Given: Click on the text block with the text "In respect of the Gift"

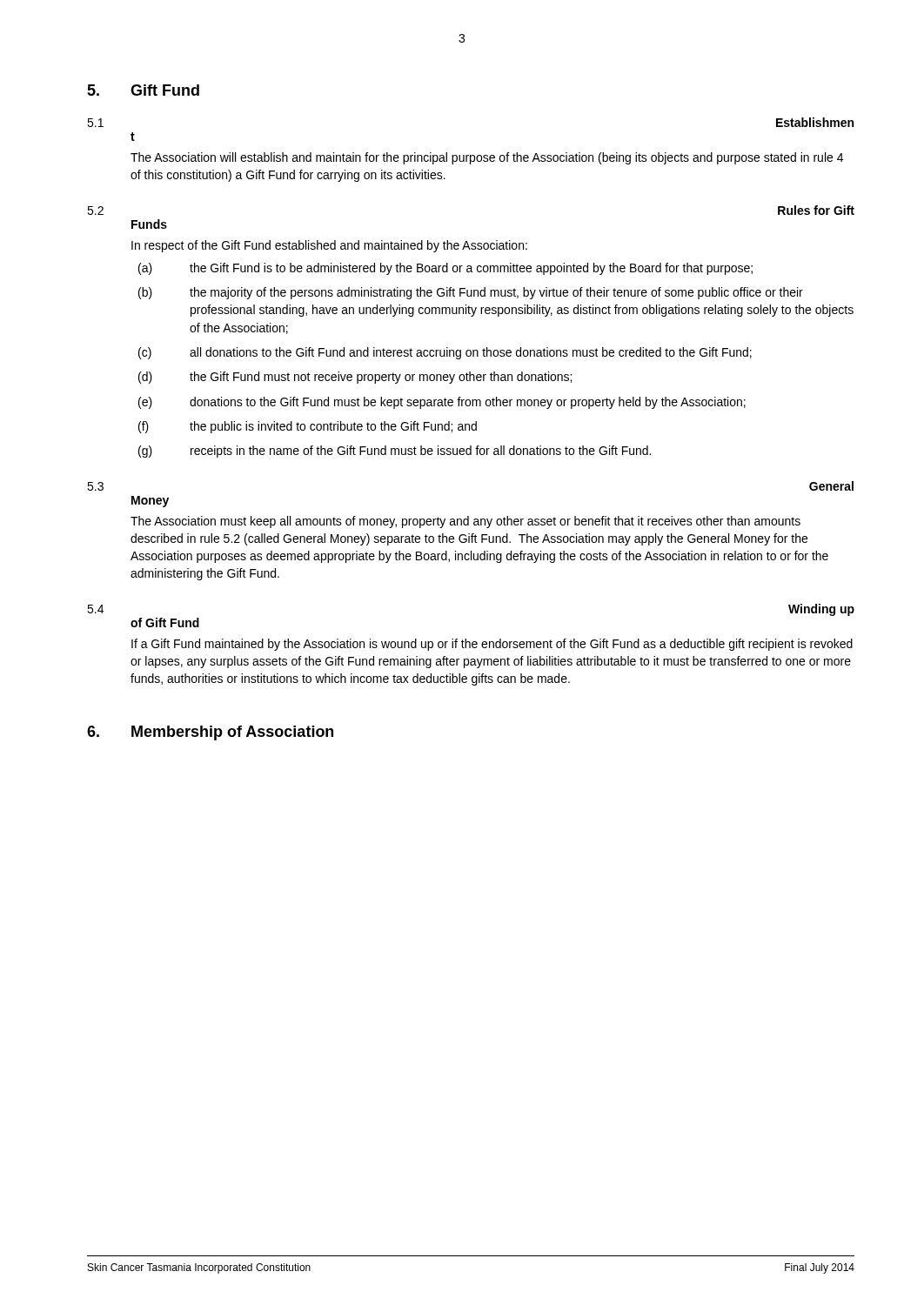Looking at the screenshot, I should (329, 245).
